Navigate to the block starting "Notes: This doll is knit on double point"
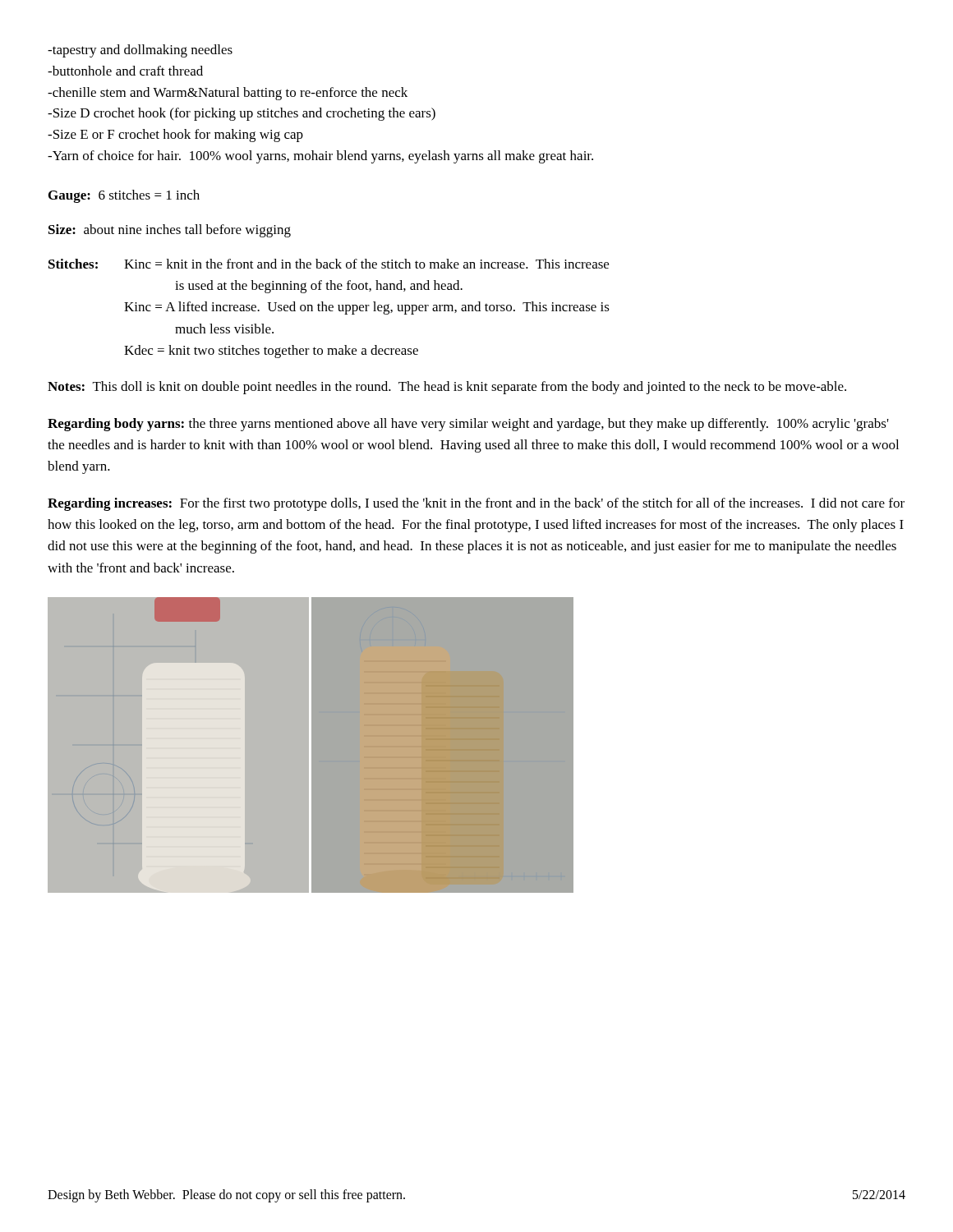The height and width of the screenshot is (1232, 953). (447, 387)
